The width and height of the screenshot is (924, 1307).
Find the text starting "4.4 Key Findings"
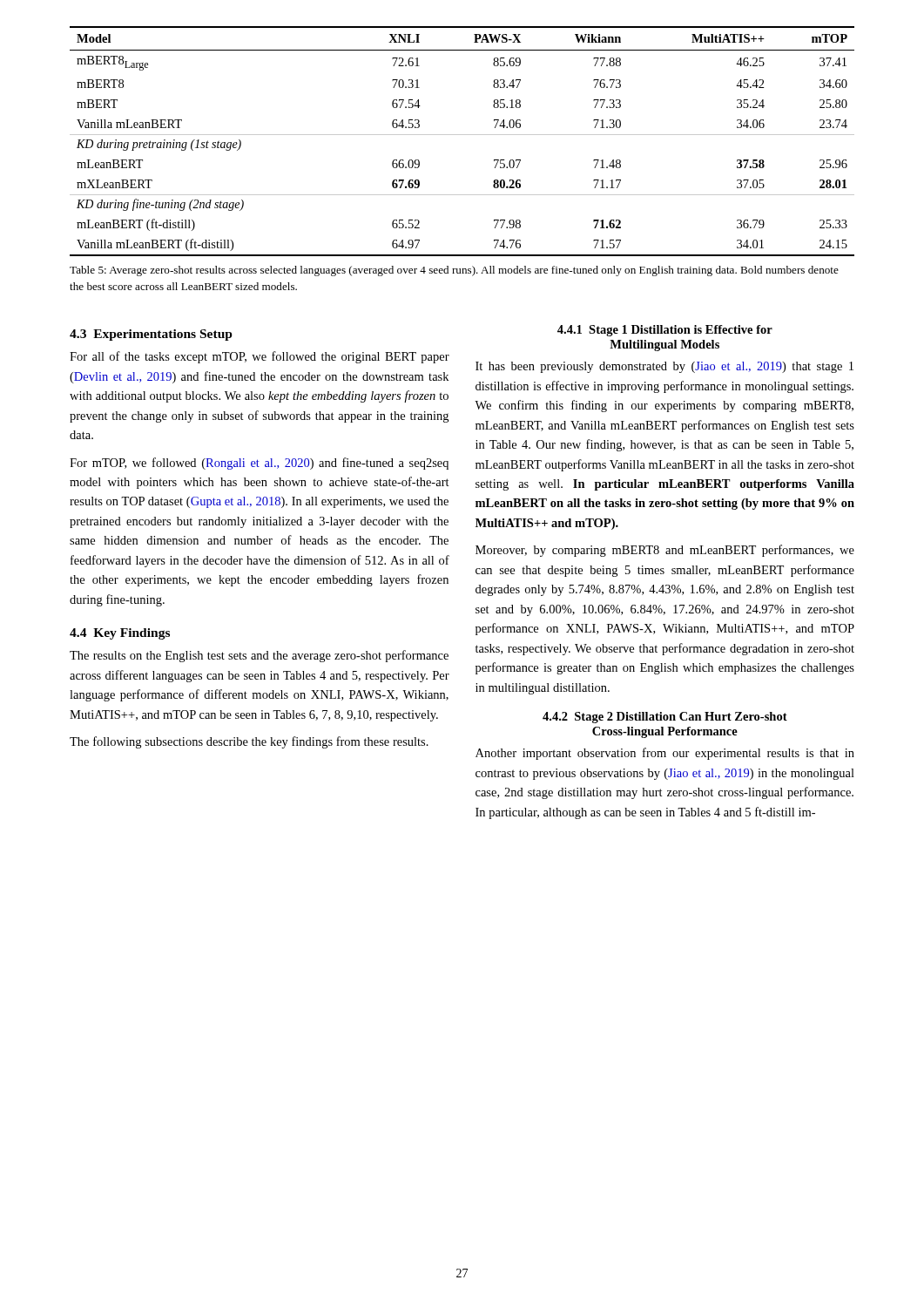point(120,632)
